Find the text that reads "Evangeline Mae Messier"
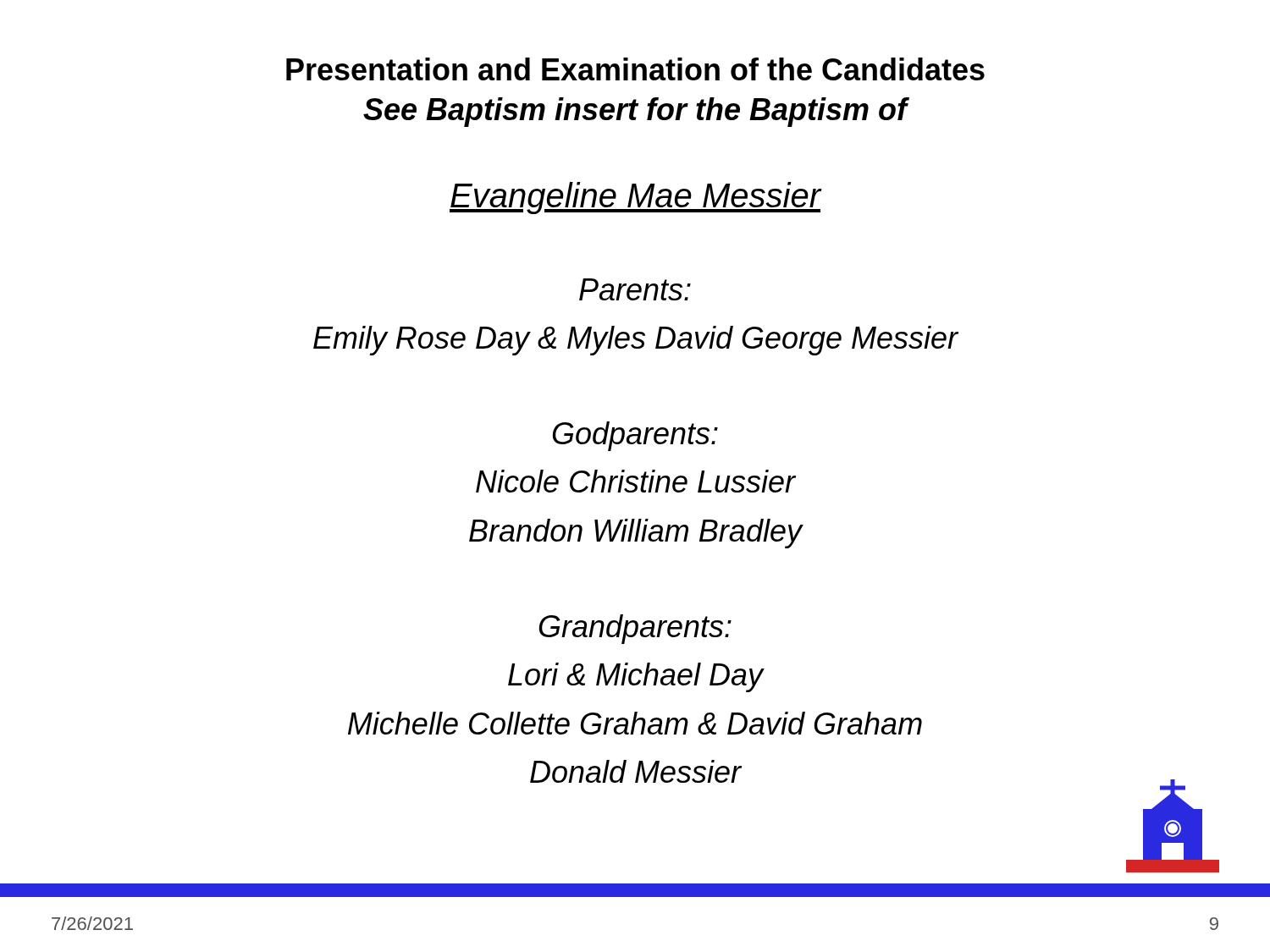The image size is (1270, 952). [x=635, y=195]
